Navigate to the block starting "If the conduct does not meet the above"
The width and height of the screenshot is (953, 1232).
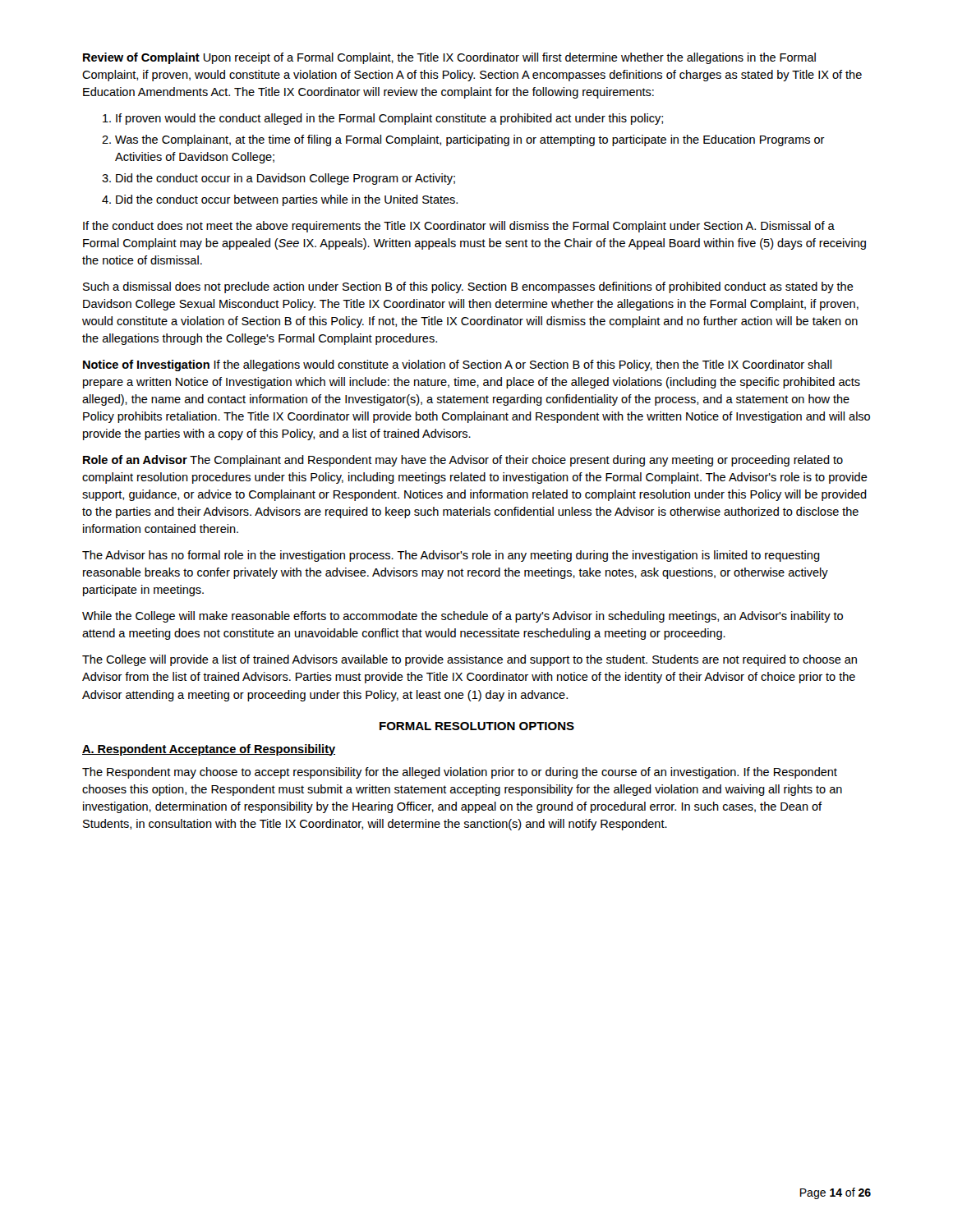474,243
